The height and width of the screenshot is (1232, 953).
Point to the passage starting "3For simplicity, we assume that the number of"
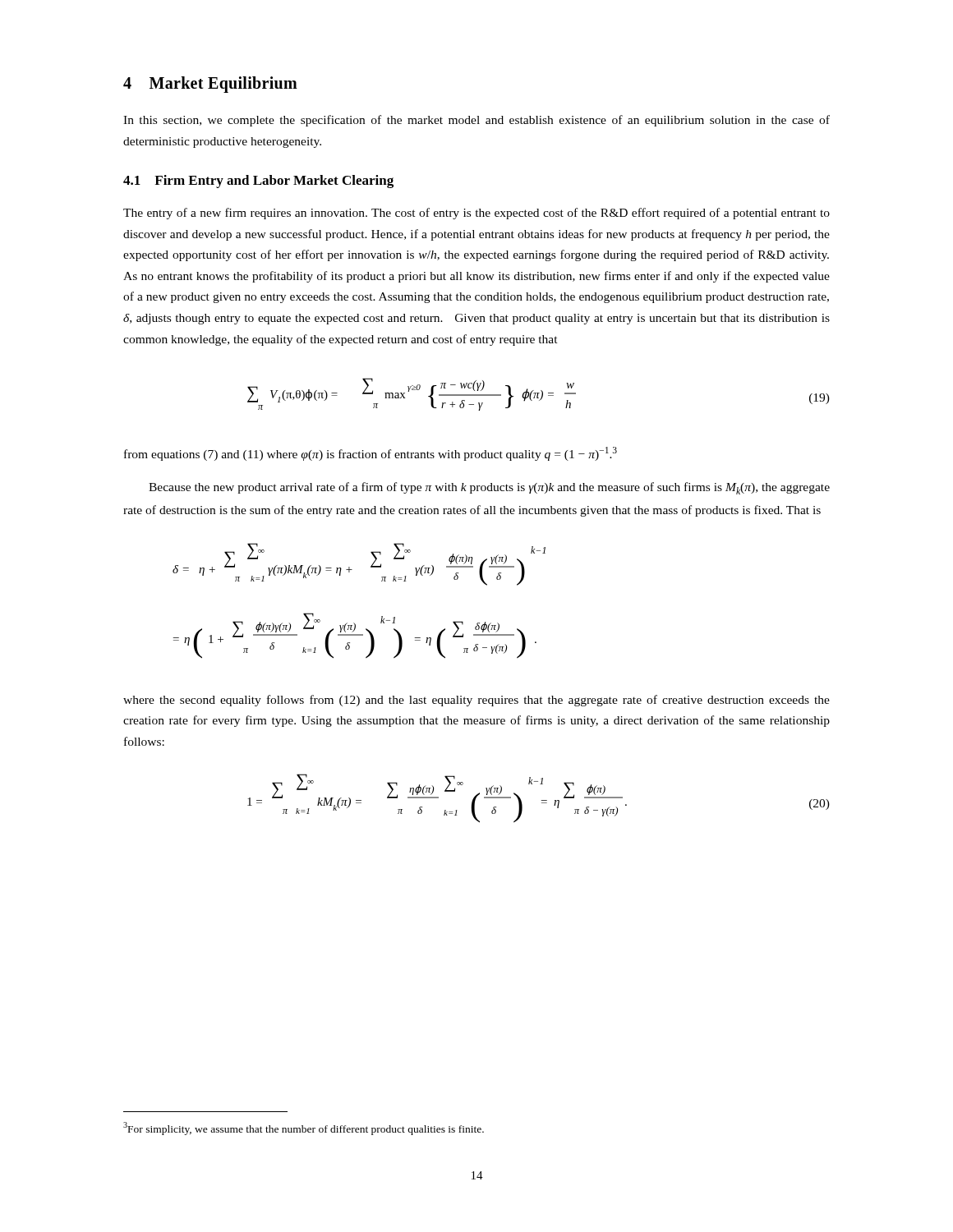point(304,1128)
